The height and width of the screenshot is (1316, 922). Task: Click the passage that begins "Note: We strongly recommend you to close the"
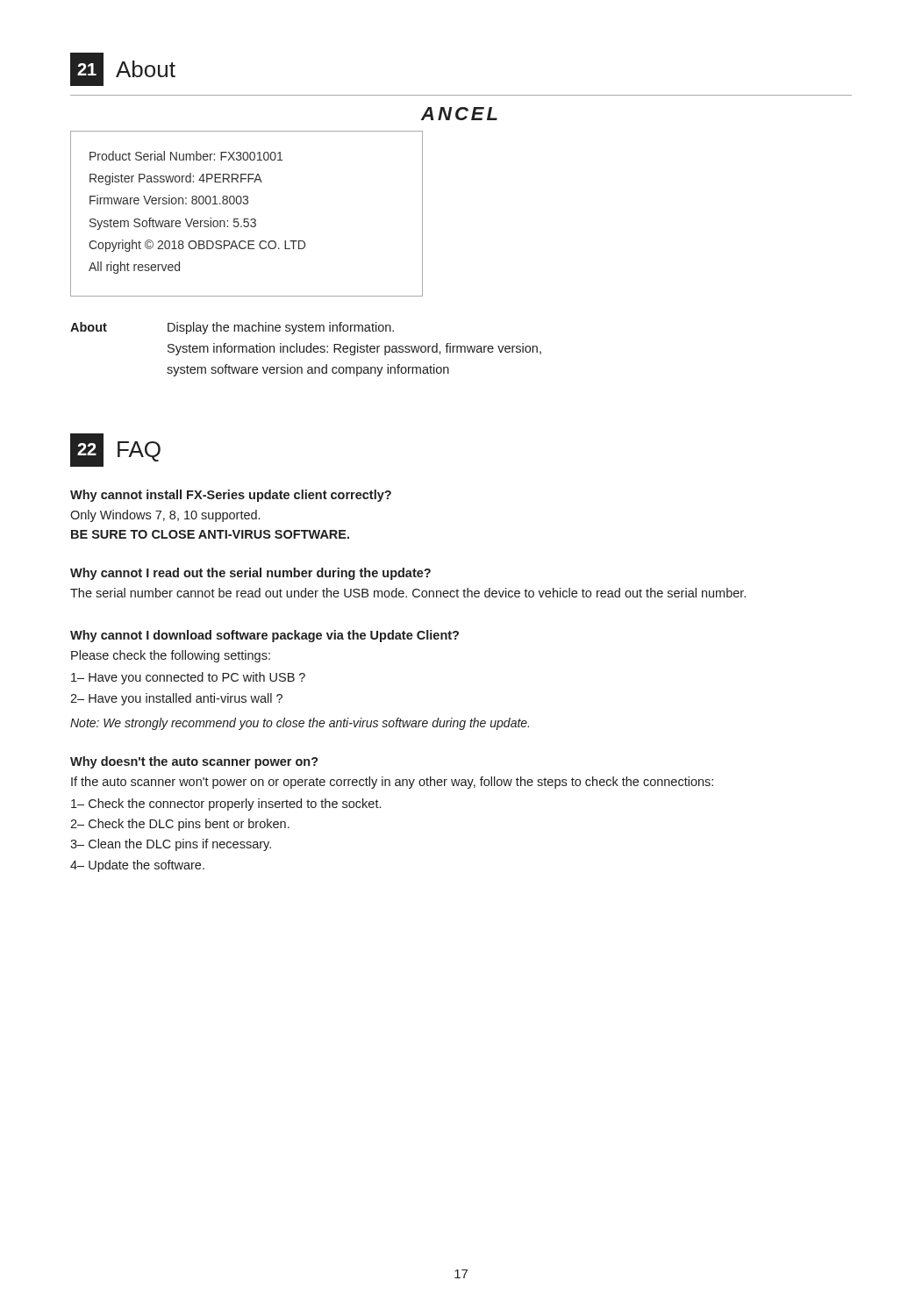[x=300, y=723]
